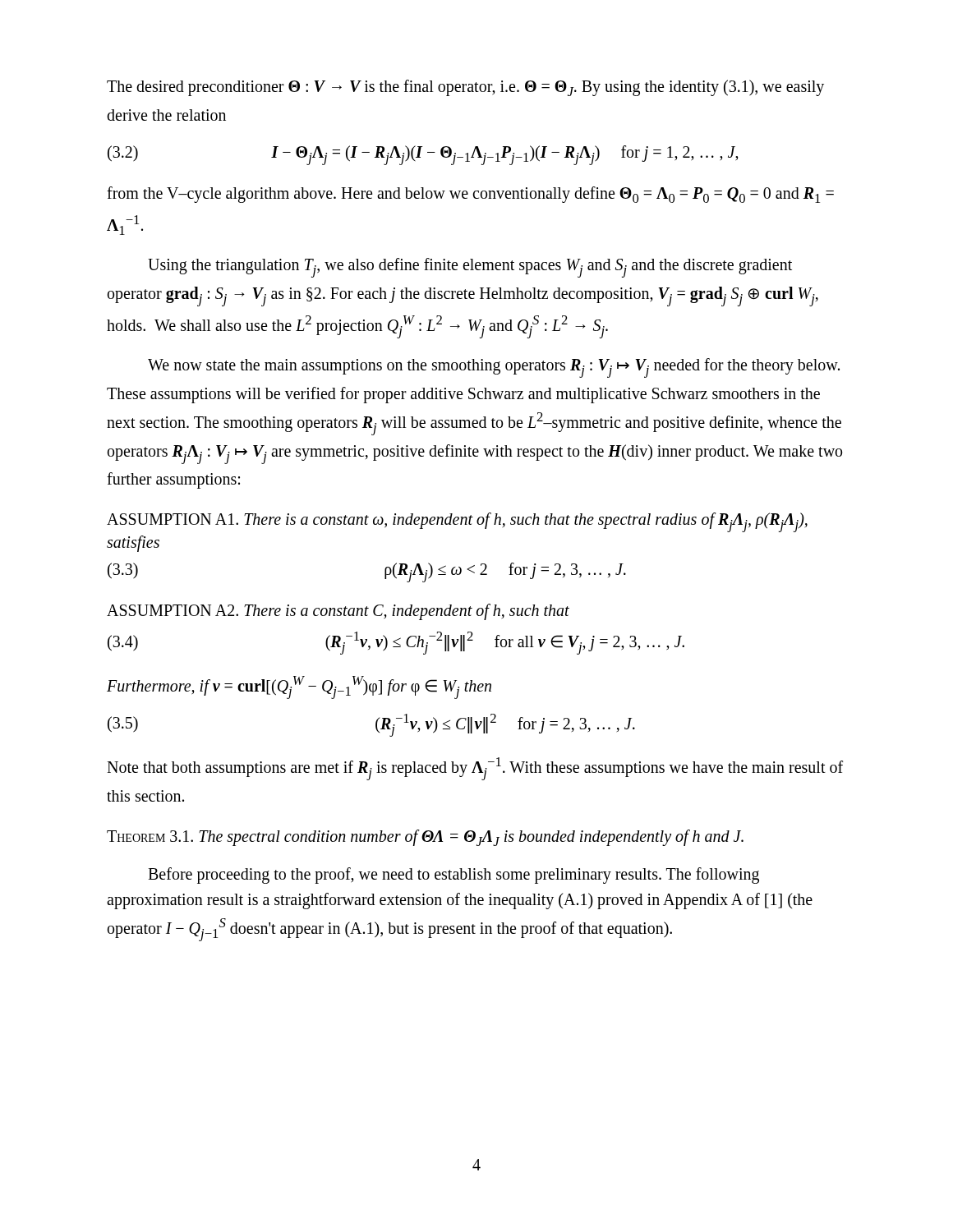Screen dimensions: 1232x953
Task: Locate the text starting "Before proceeding to the proof, we need to"
Action: pyautogui.click(x=476, y=903)
